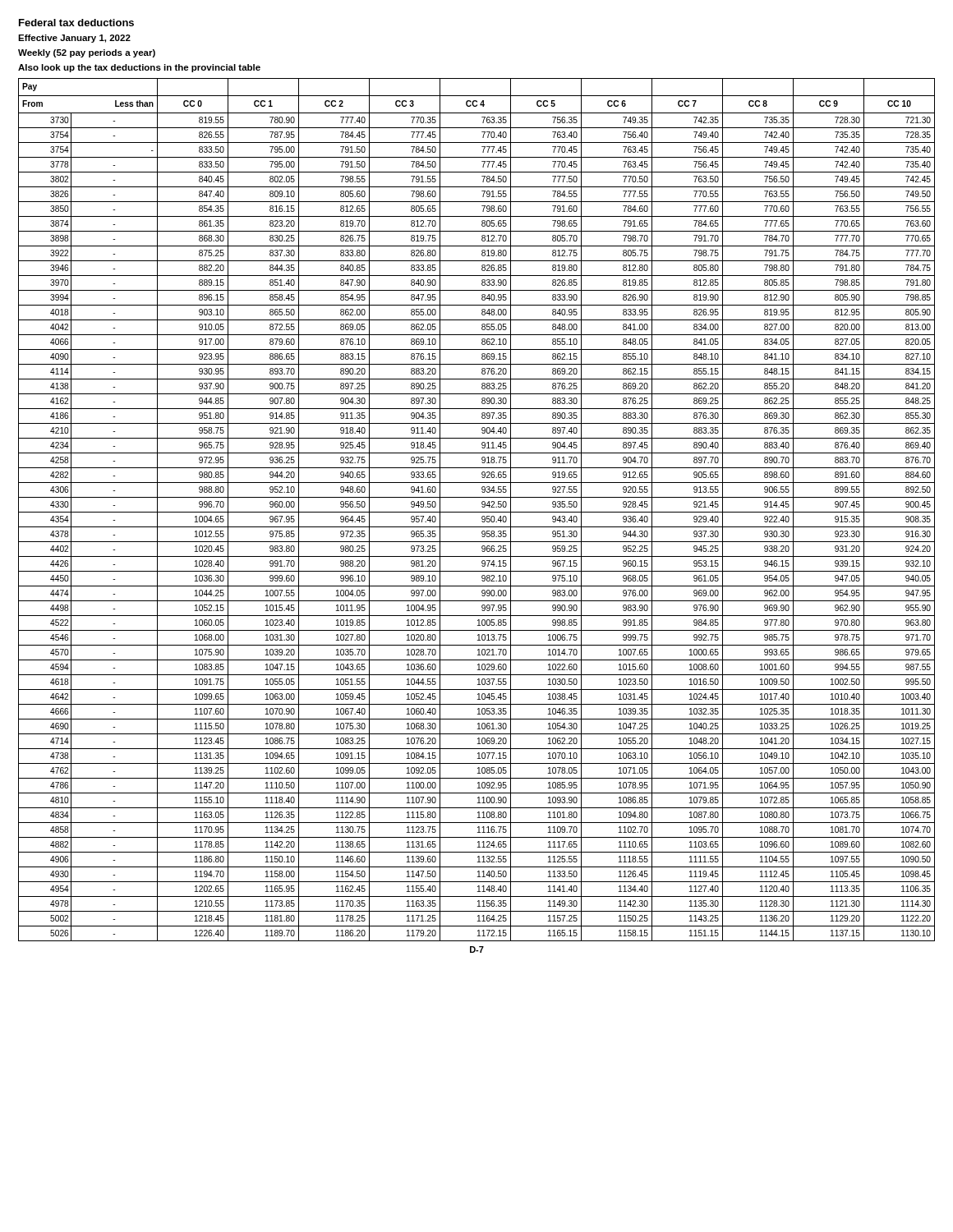
Task: Select the table
Action: [x=476, y=510]
